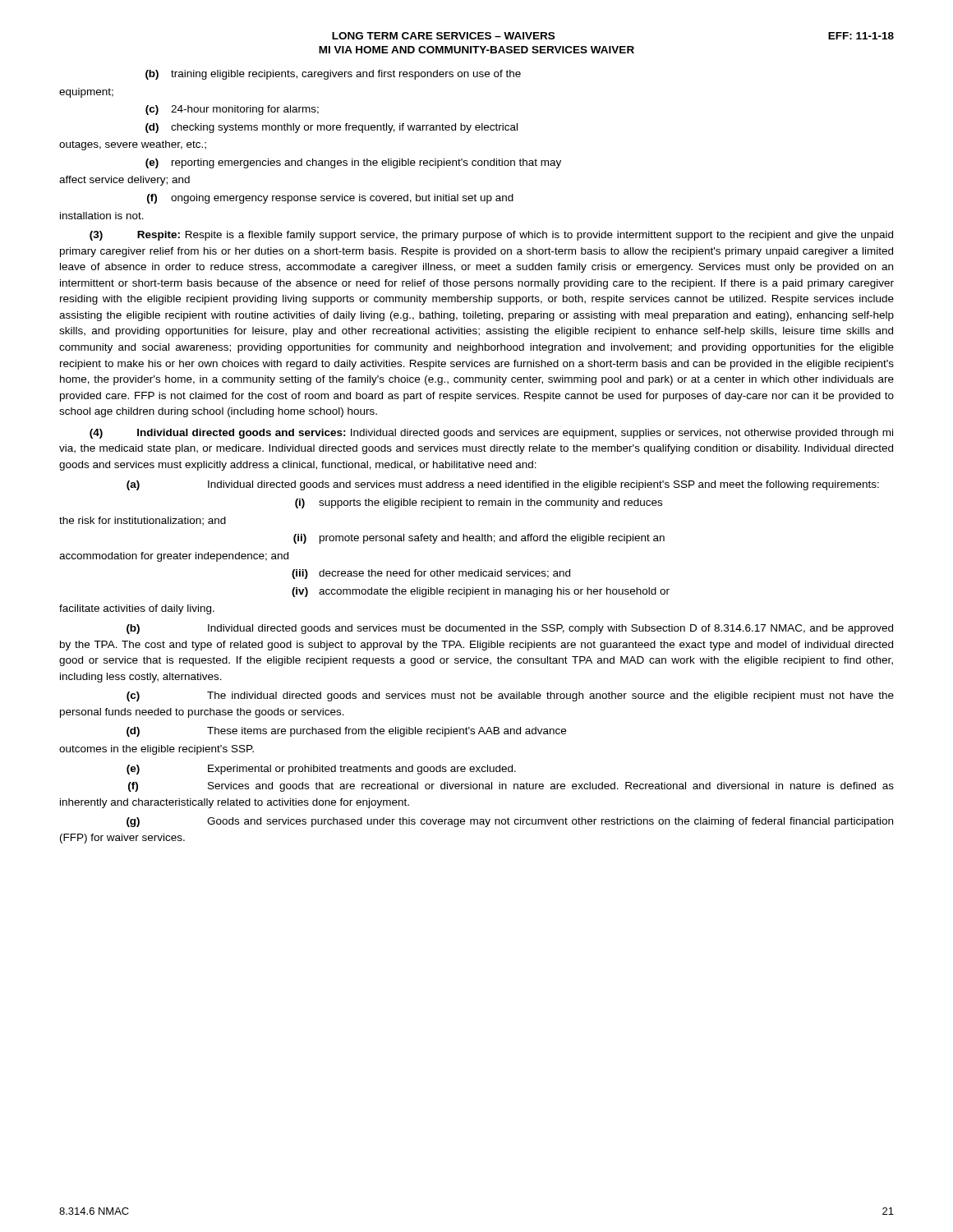Point to the text starting "(f) ongoing emergency response service is"
This screenshot has width=953, height=1232.
pos(286,198)
